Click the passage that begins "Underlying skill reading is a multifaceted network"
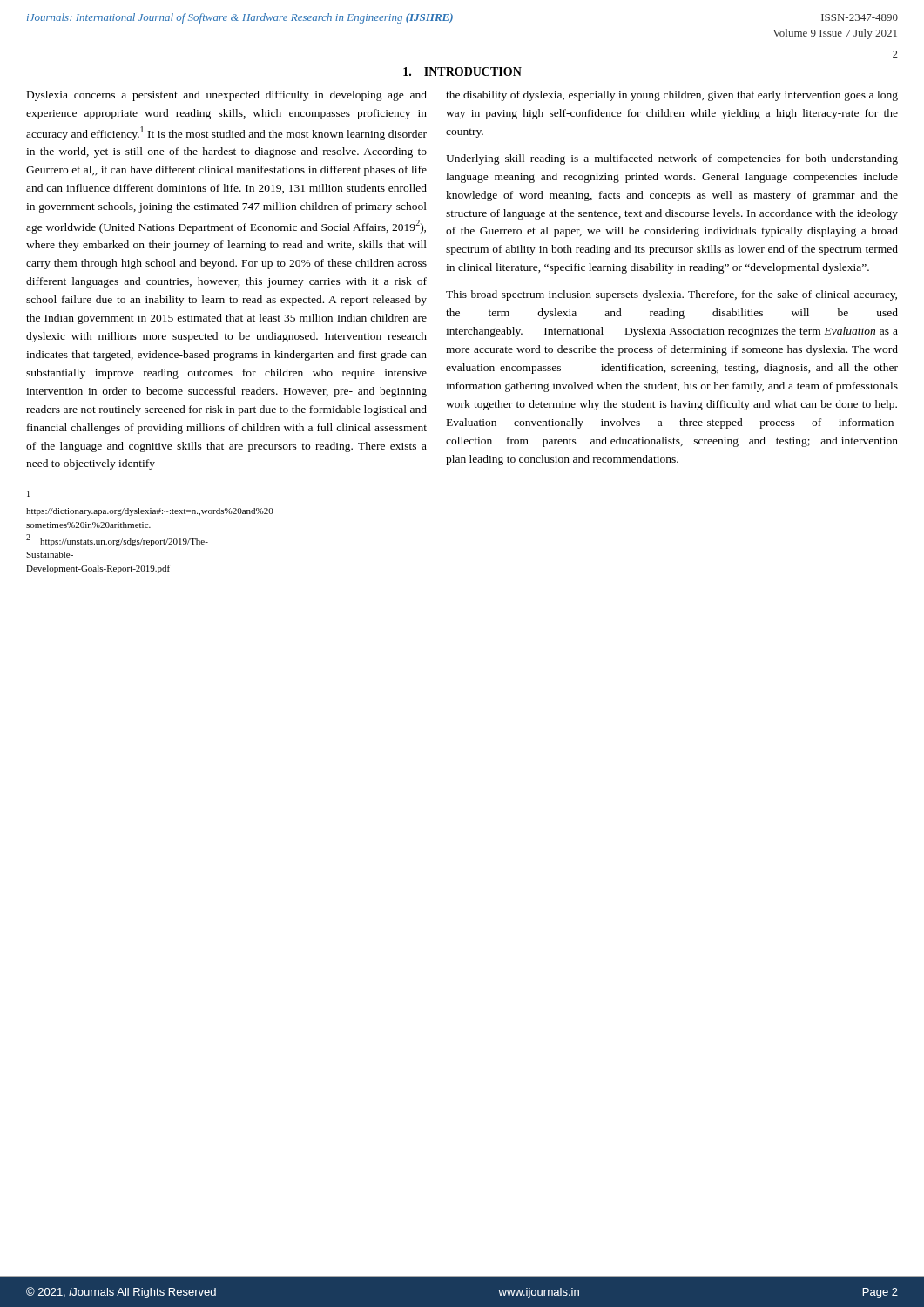The image size is (924, 1307). coord(672,213)
